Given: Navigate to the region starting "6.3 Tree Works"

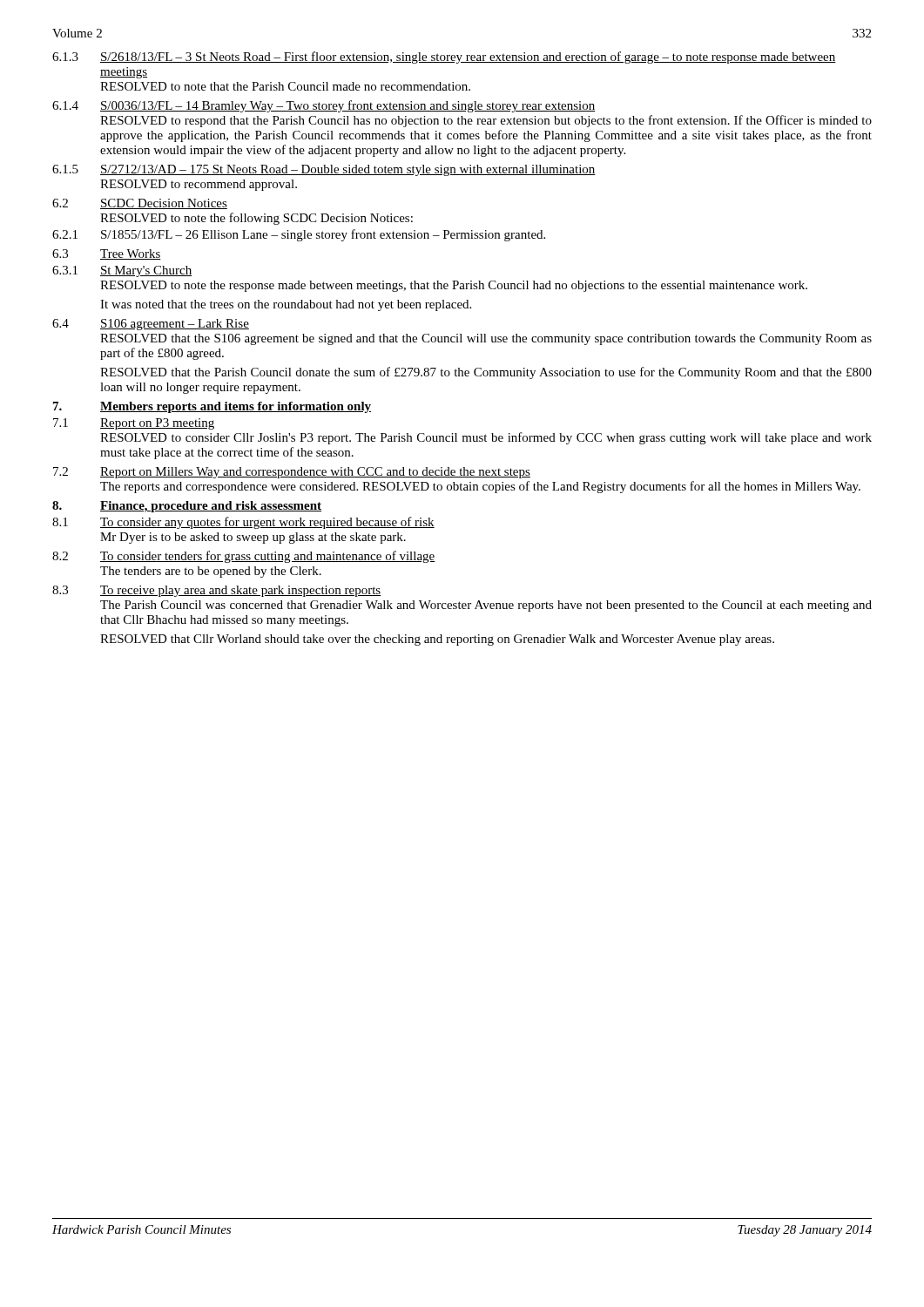Looking at the screenshot, I should coord(107,254).
